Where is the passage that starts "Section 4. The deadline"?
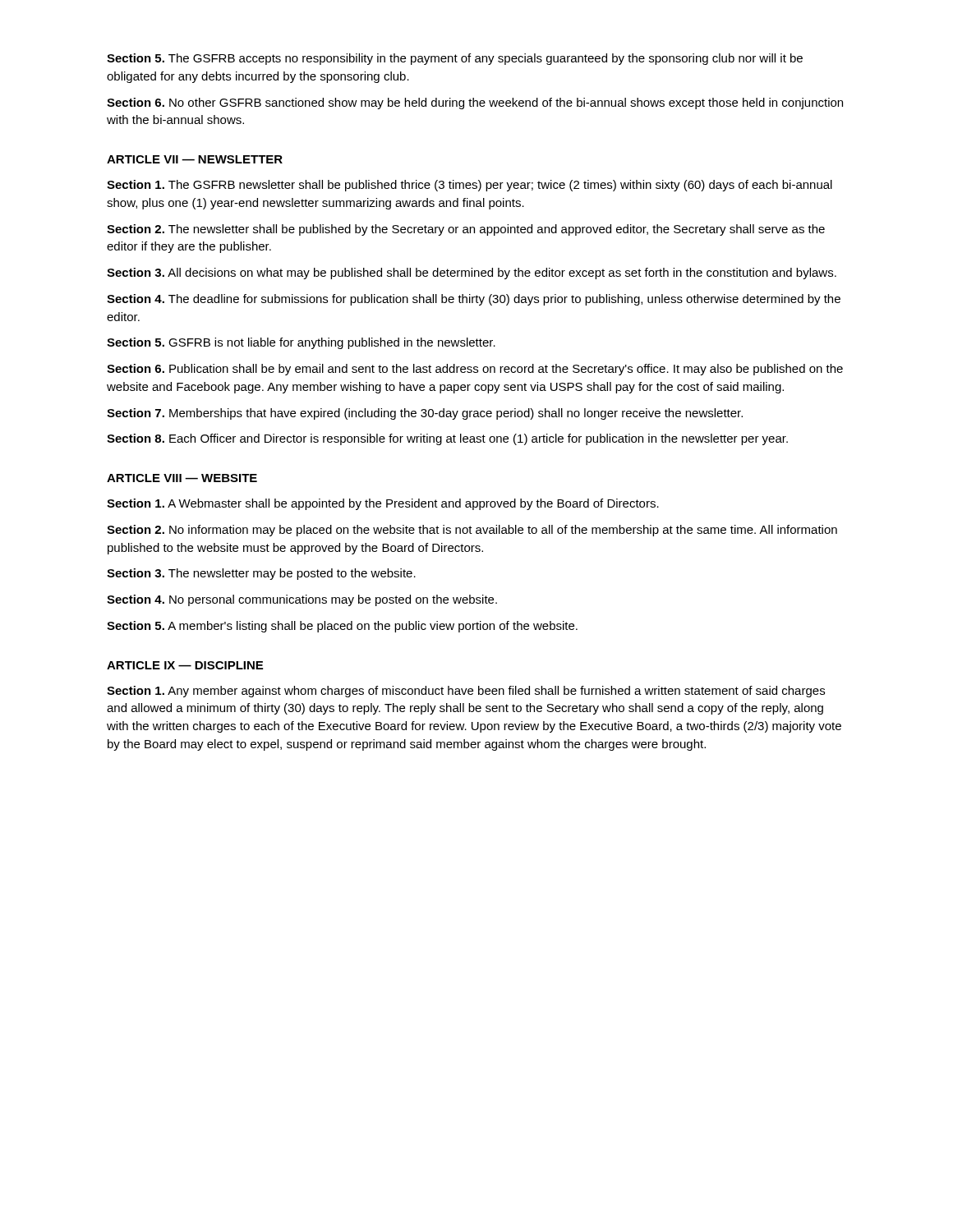Screen dimensions: 1232x953 coord(474,307)
